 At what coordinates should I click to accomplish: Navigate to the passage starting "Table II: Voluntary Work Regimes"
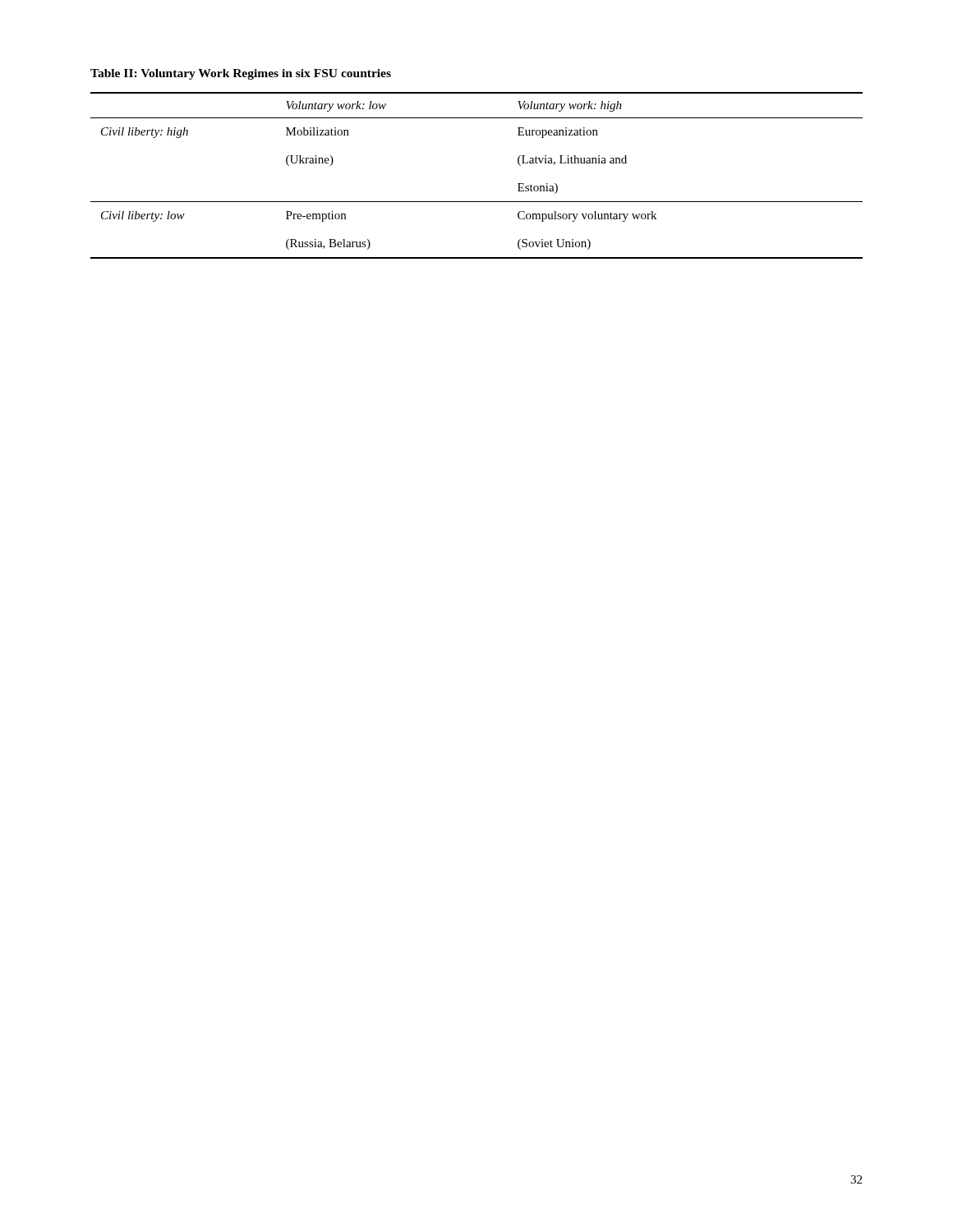coord(241,74)
